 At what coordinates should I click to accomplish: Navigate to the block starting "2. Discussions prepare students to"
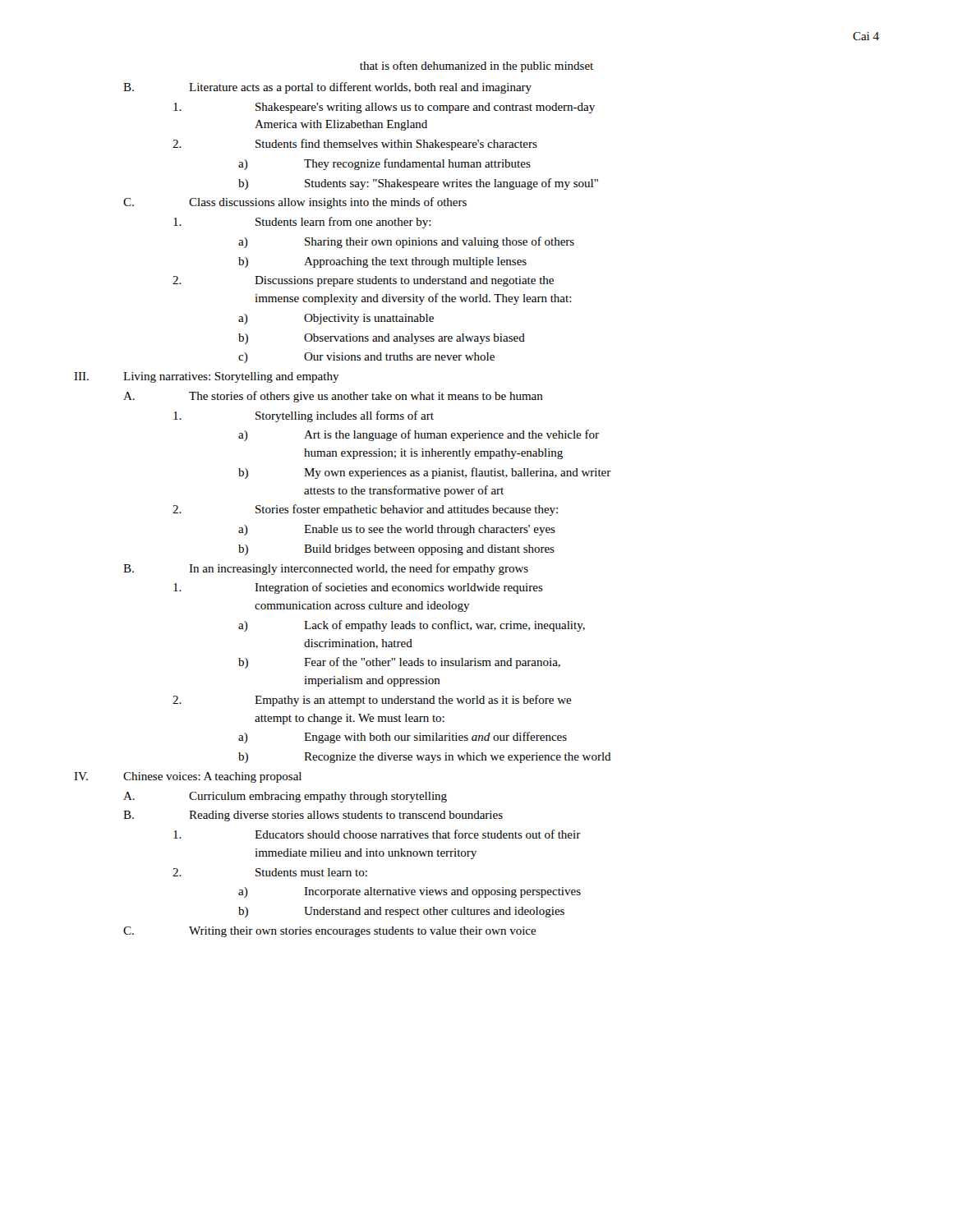pos(476,290)
